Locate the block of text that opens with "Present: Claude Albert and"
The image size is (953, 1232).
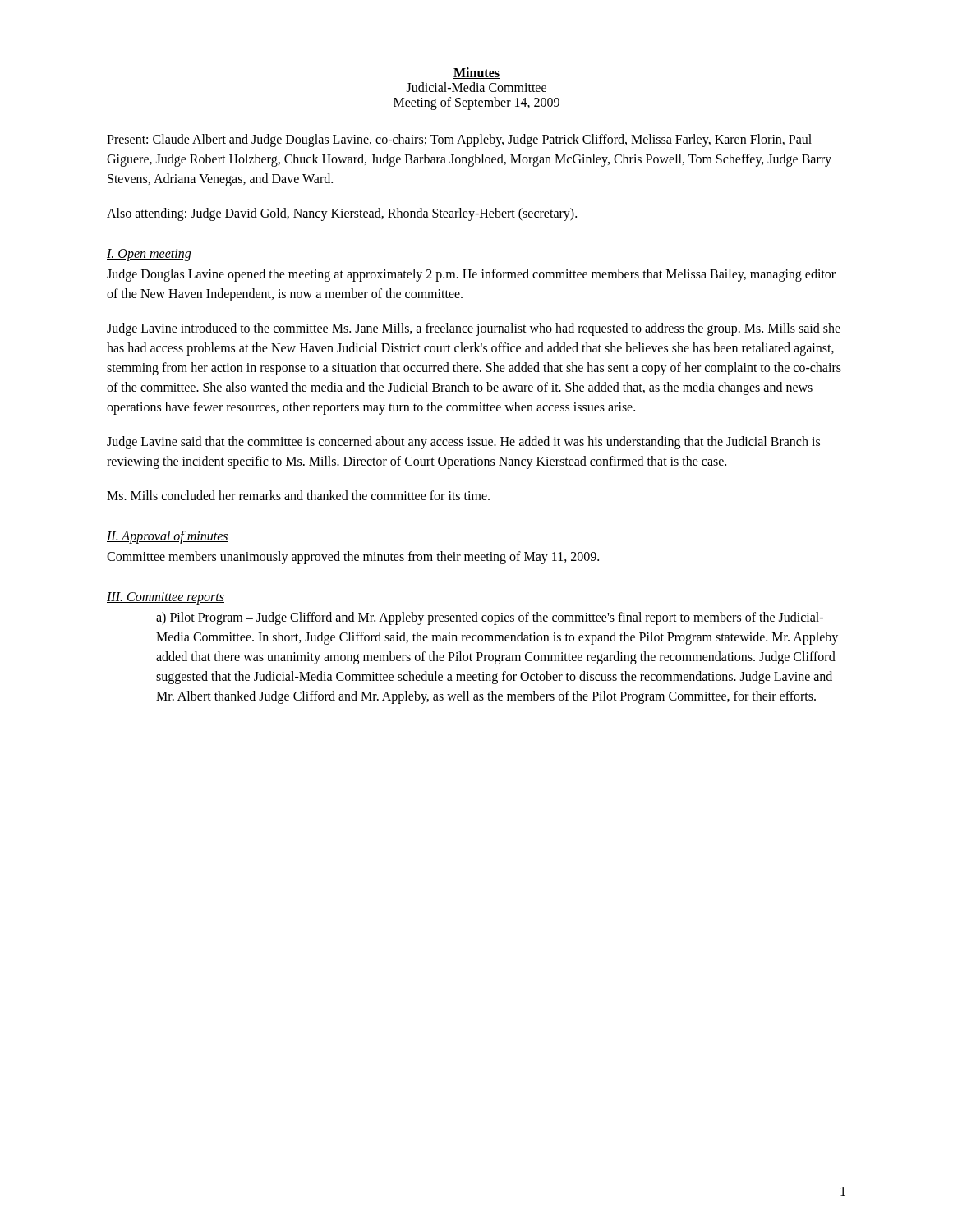[469, 159]
